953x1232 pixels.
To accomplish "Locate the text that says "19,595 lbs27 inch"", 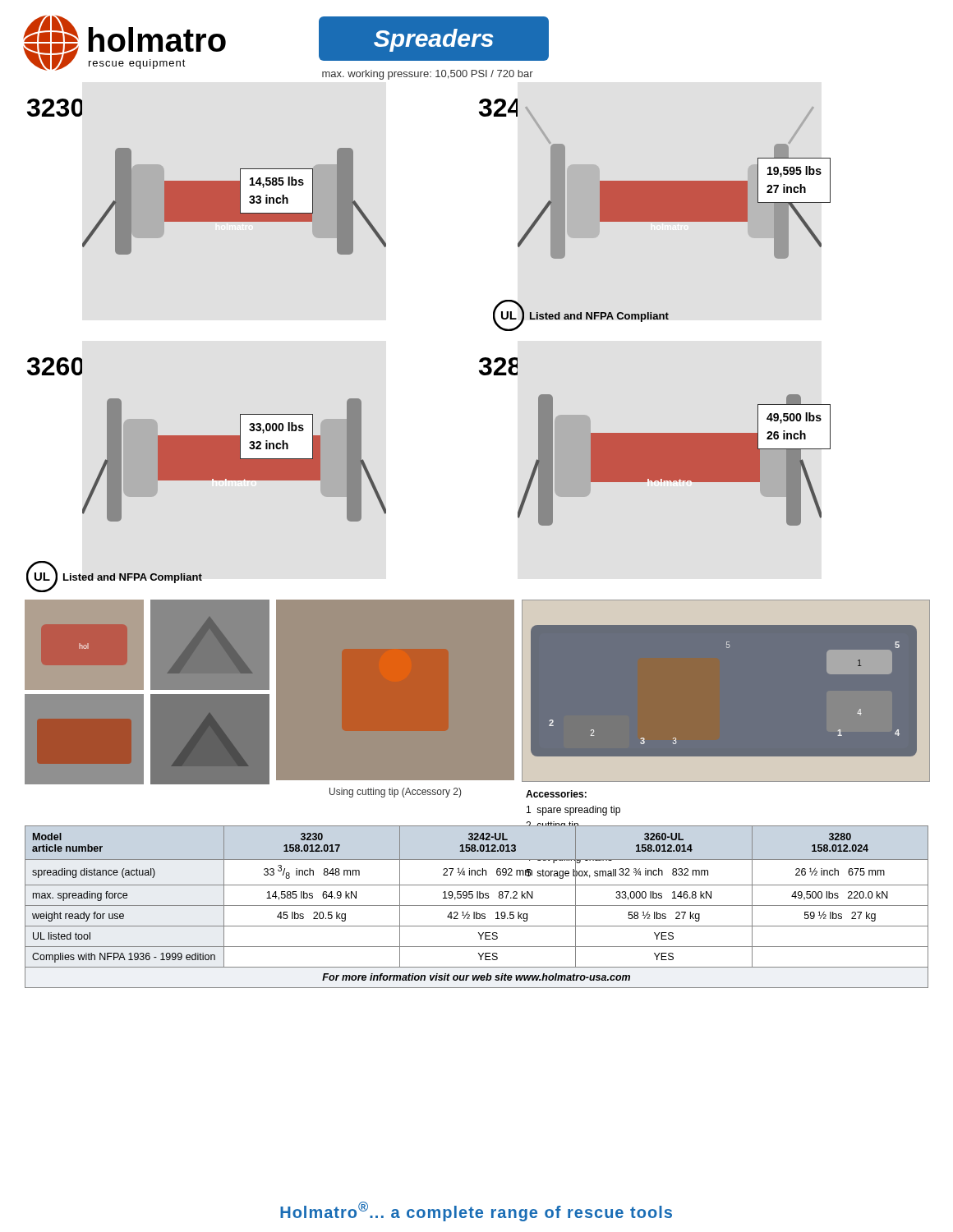I will 794,180.
